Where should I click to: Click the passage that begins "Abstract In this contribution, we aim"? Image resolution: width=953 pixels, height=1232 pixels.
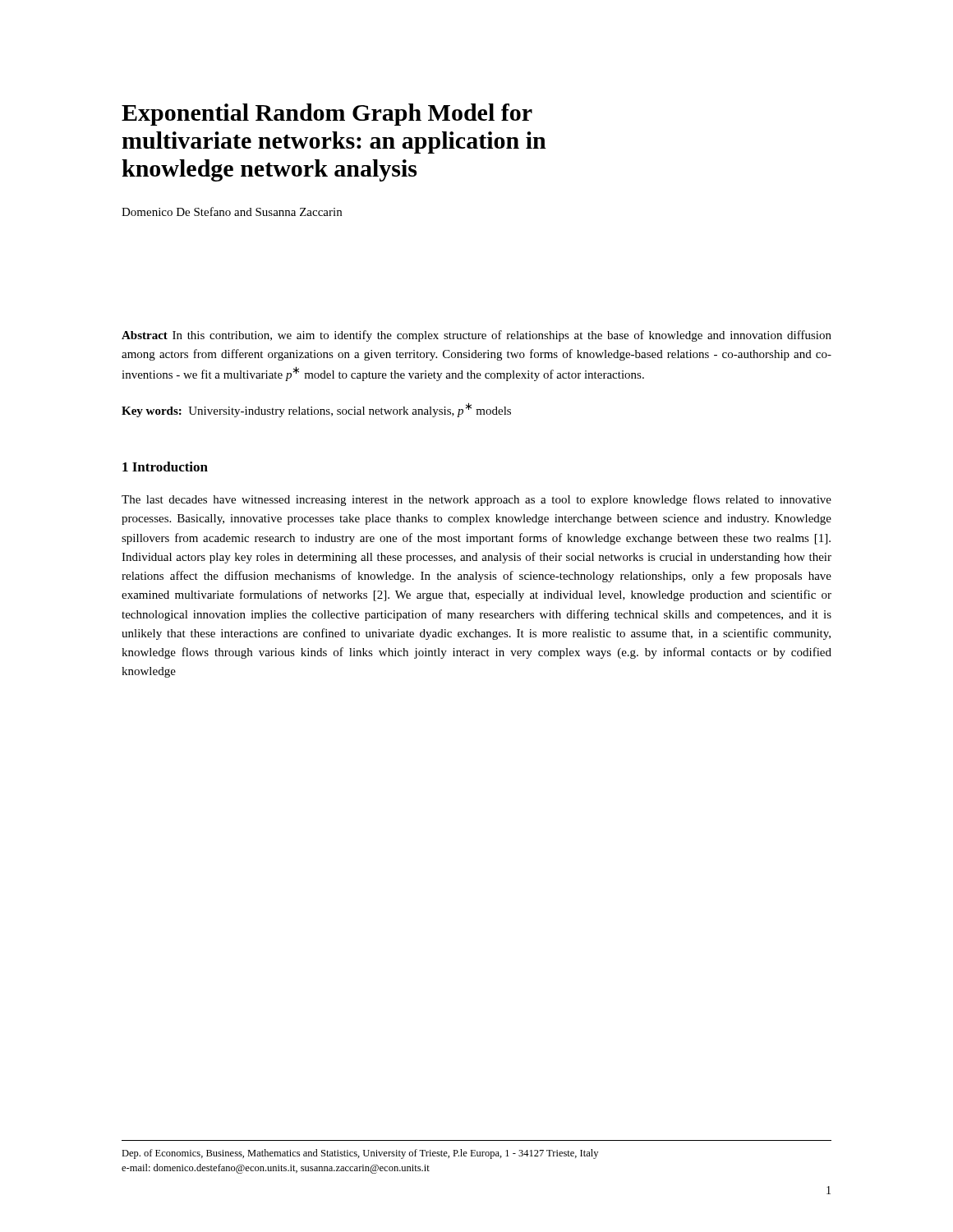click(476, 355)
